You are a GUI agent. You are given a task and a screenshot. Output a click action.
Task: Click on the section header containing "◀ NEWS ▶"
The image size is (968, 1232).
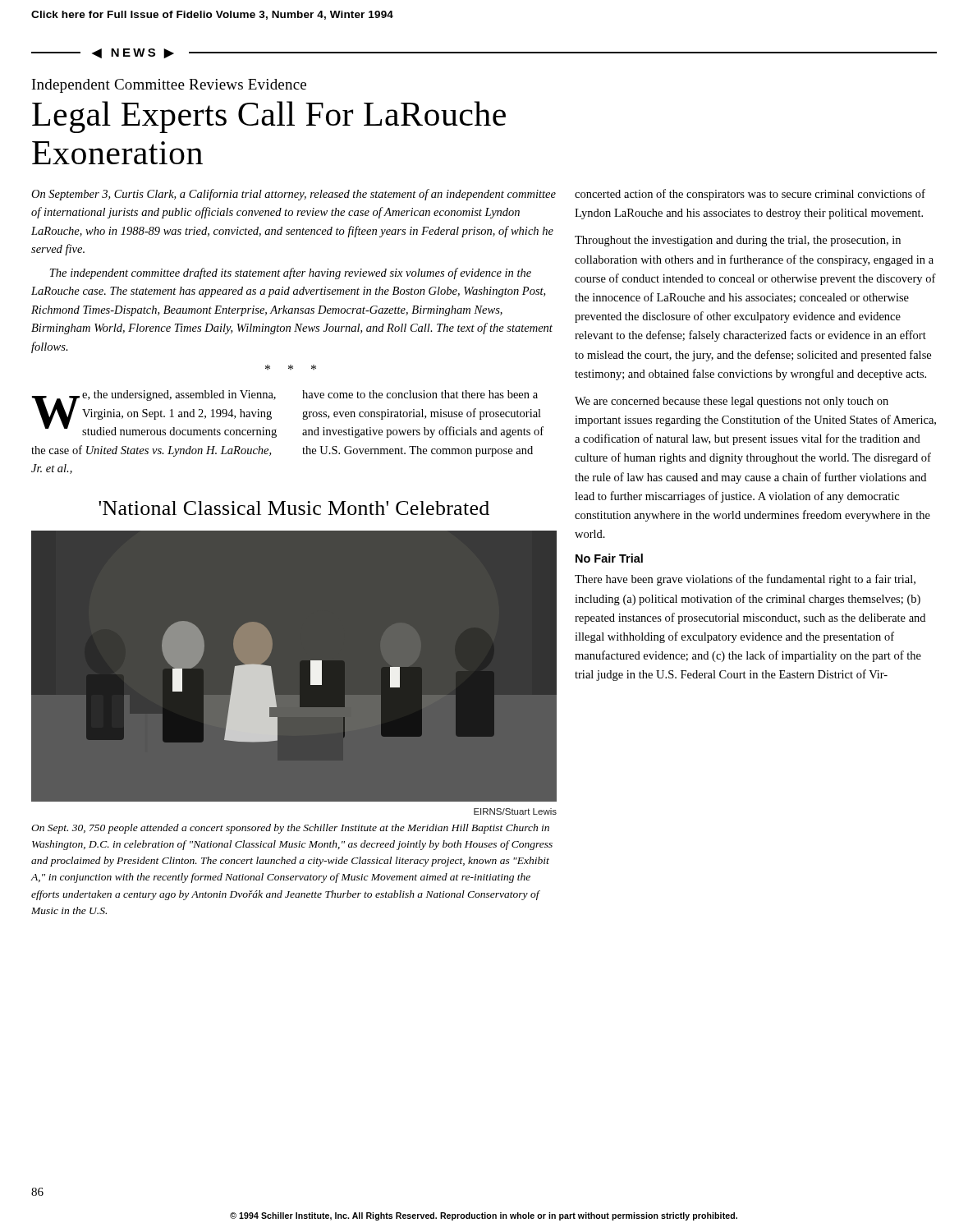[x=484, y=53]
